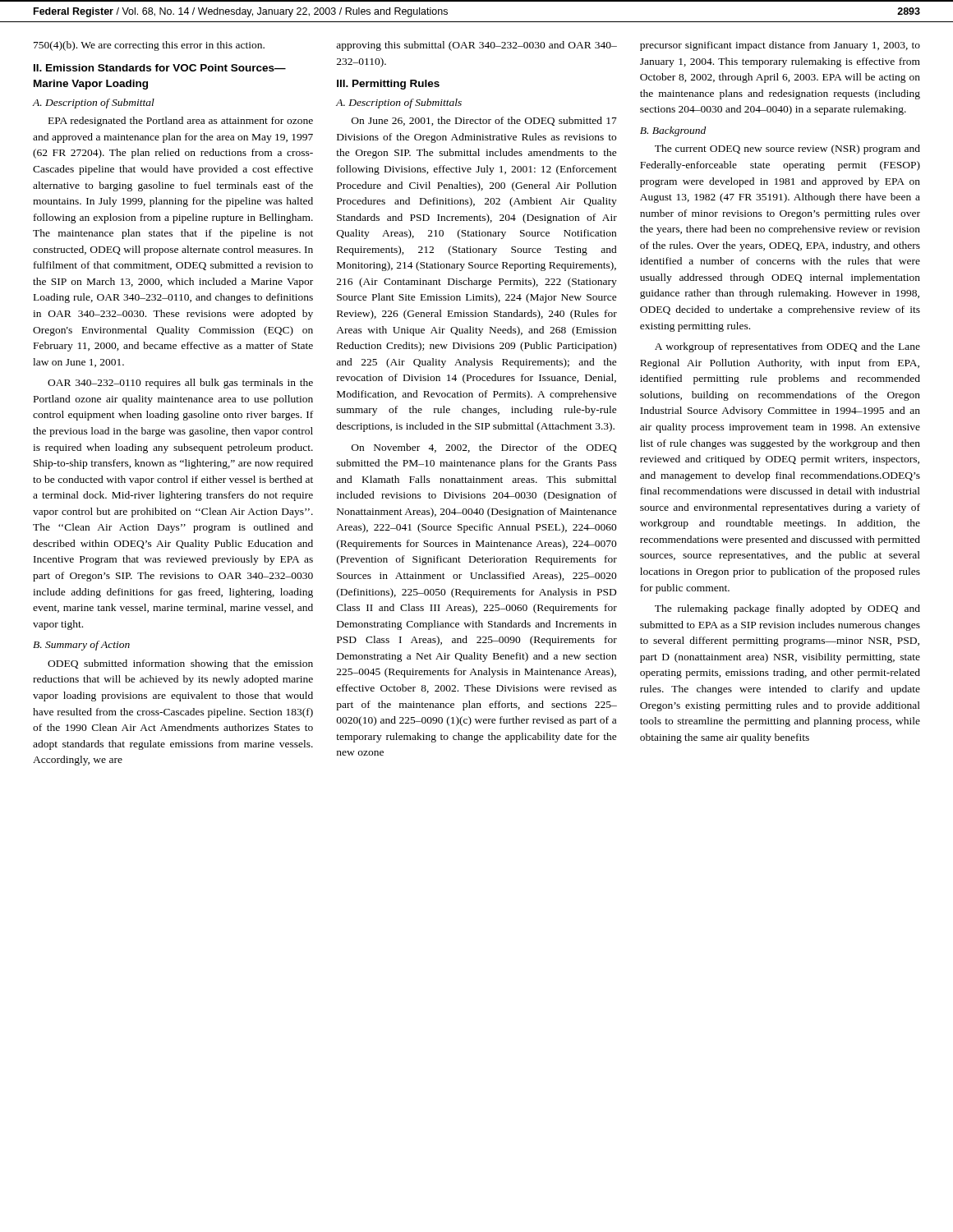
Task: Click on the text block starting "B. Summary of Action"
Action: tap(81, 645)
